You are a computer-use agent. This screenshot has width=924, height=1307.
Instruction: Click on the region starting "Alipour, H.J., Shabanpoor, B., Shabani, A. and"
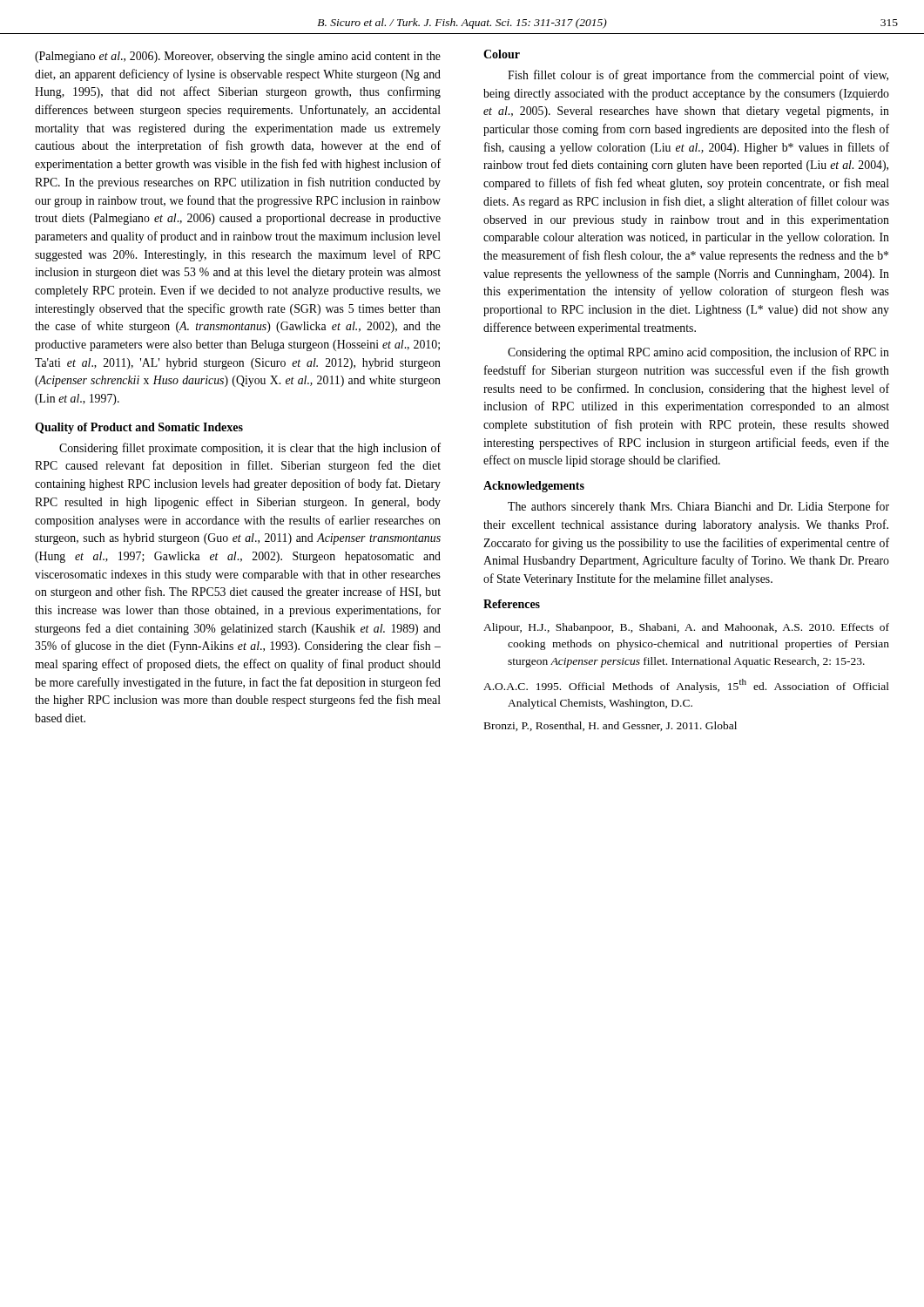pyautogui.click(x=686, y=644)
